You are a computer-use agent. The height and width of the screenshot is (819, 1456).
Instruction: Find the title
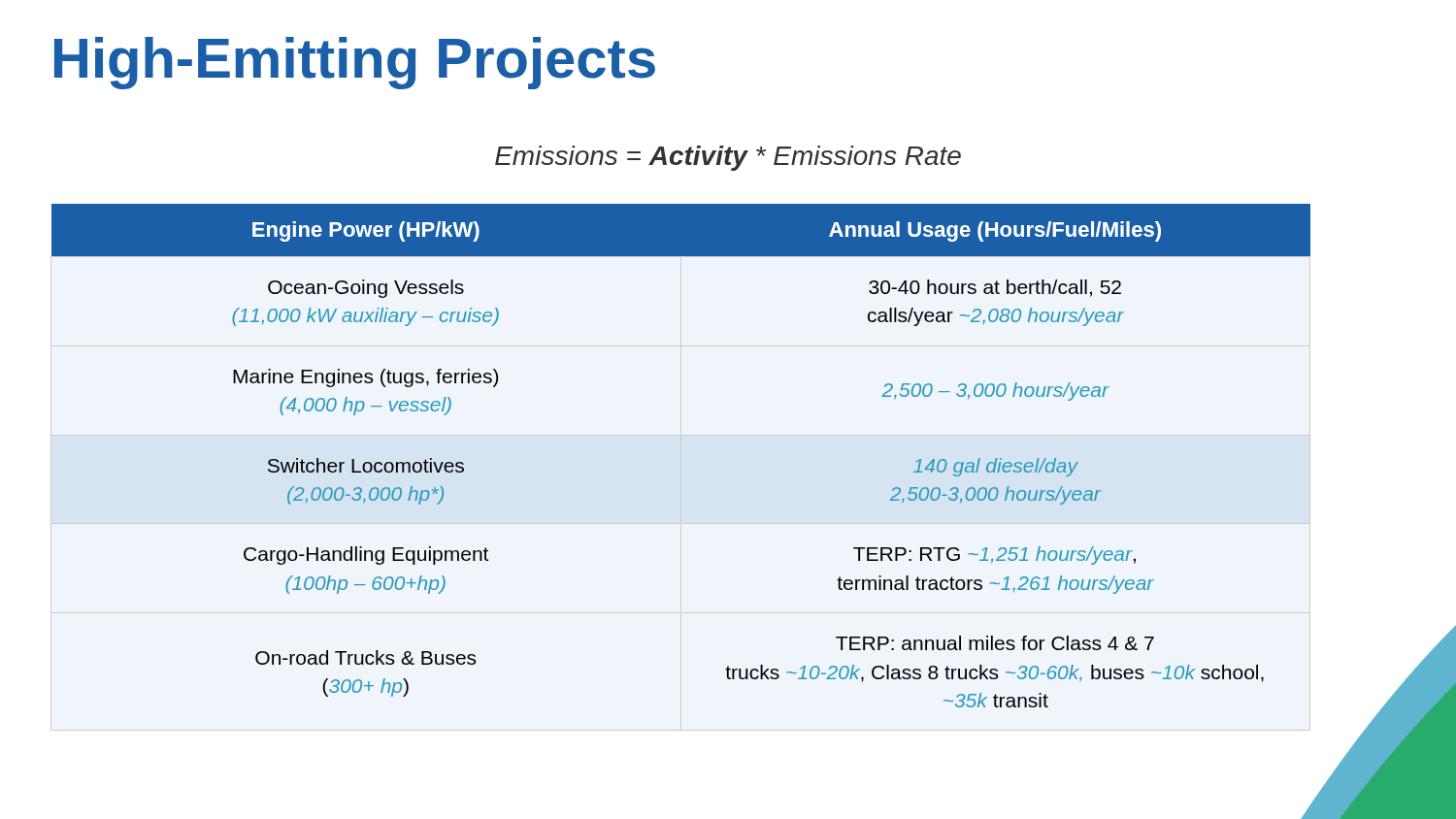pyautogui.click(x=354, y=58)
